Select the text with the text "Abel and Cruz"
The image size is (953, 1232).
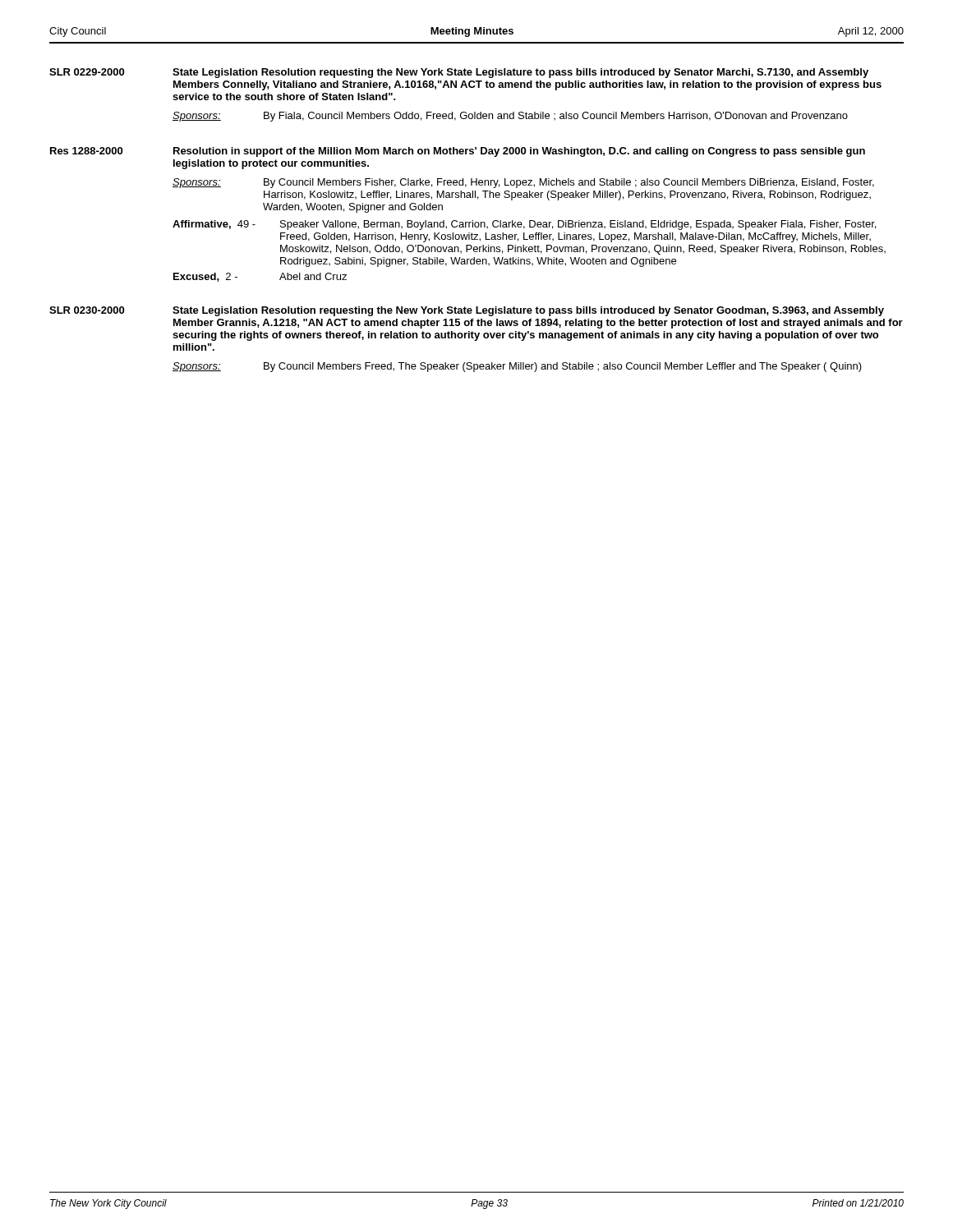point(313,276)
